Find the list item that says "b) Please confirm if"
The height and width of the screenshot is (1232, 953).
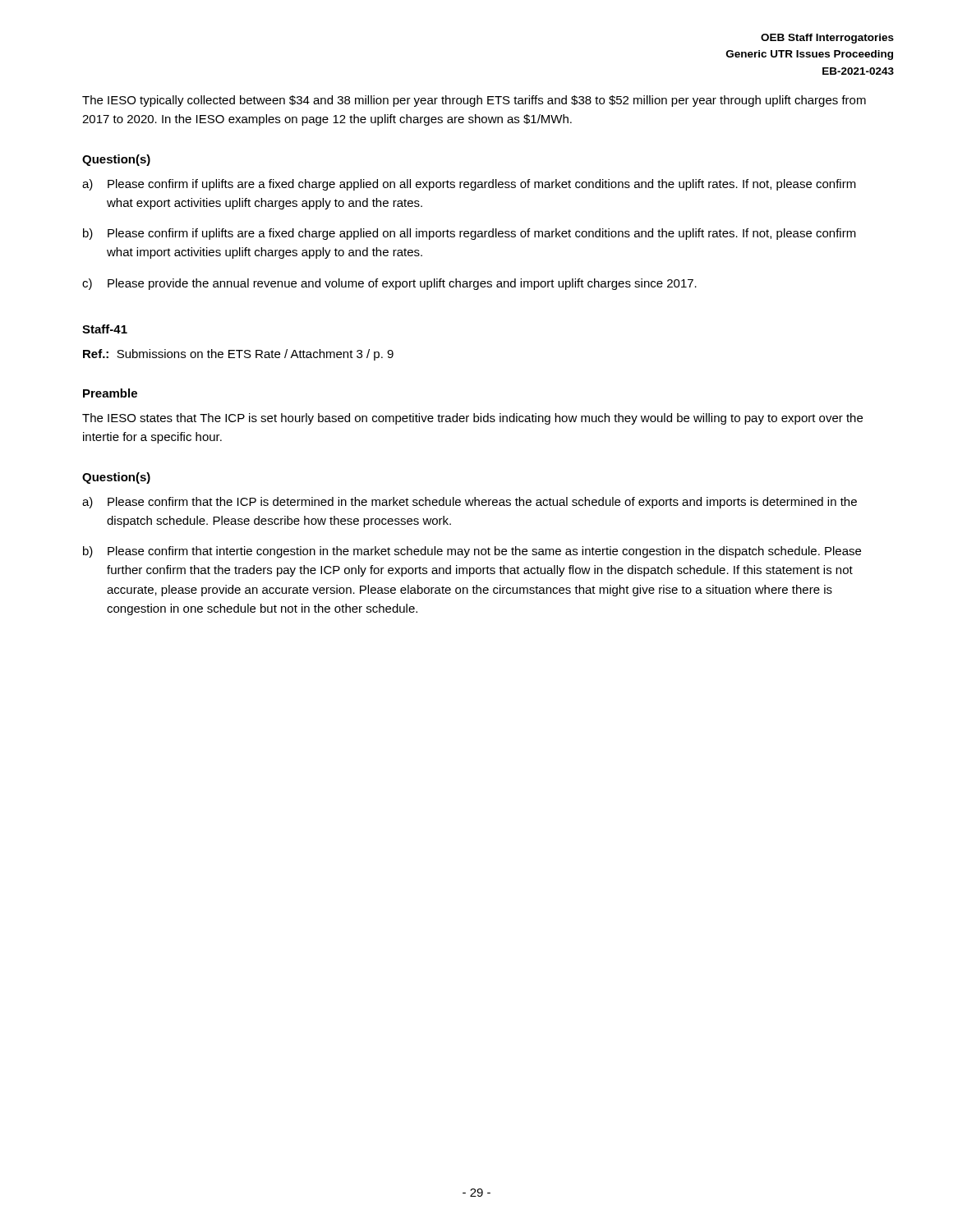[x=476, y=242]
